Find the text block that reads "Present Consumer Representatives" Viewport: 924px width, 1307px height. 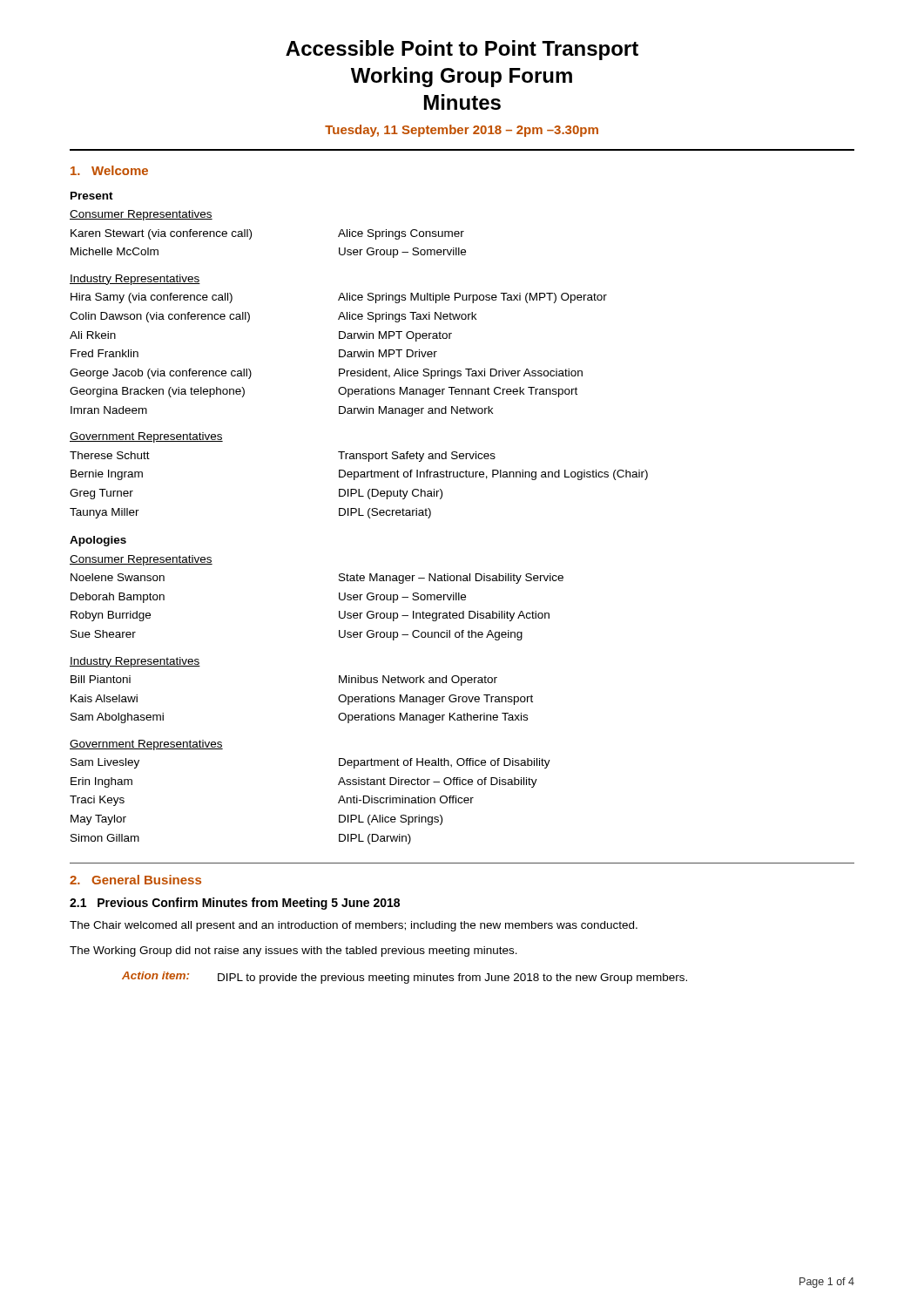[x=92, y=196]
